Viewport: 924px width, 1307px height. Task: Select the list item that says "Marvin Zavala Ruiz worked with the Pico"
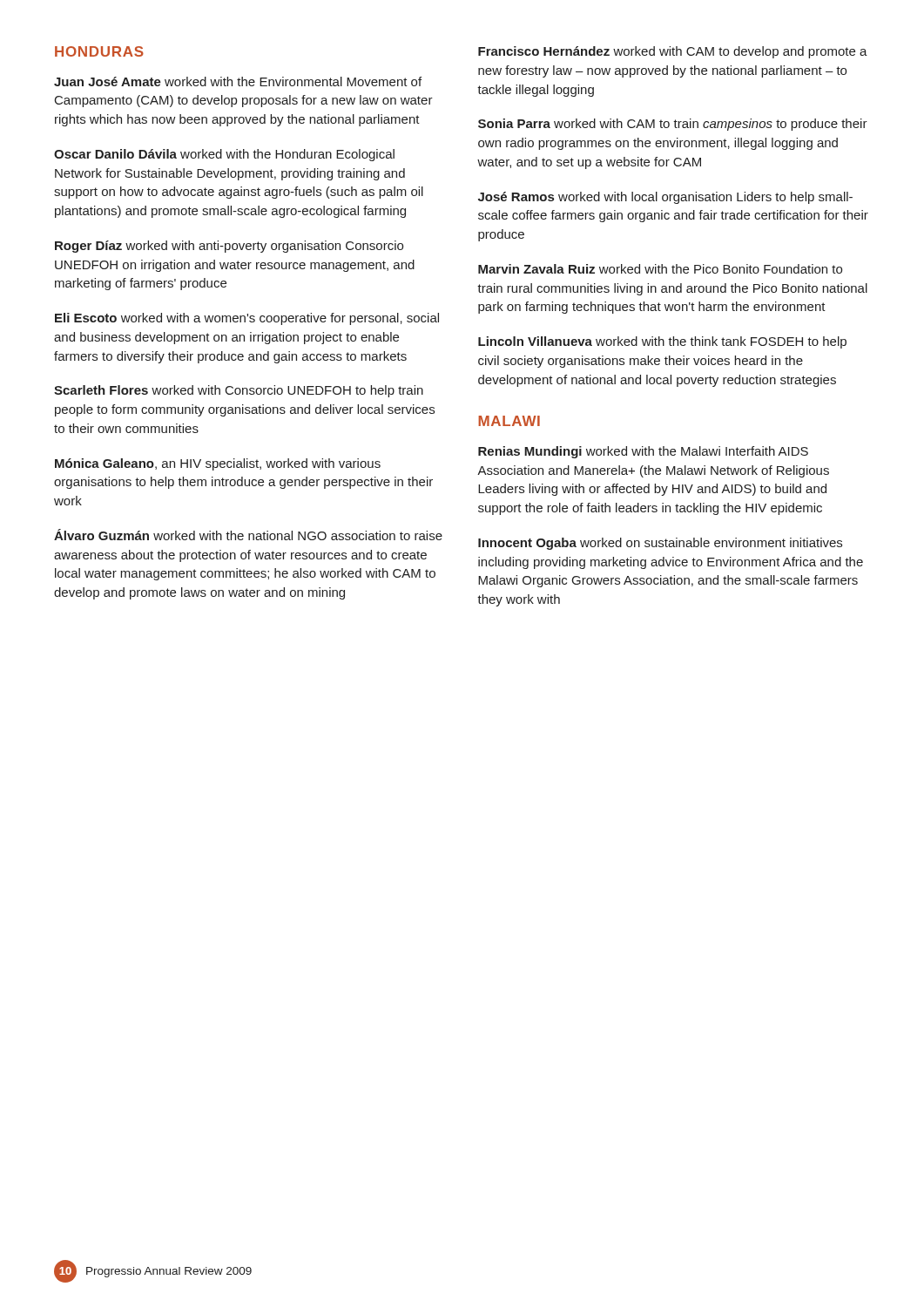674,288
